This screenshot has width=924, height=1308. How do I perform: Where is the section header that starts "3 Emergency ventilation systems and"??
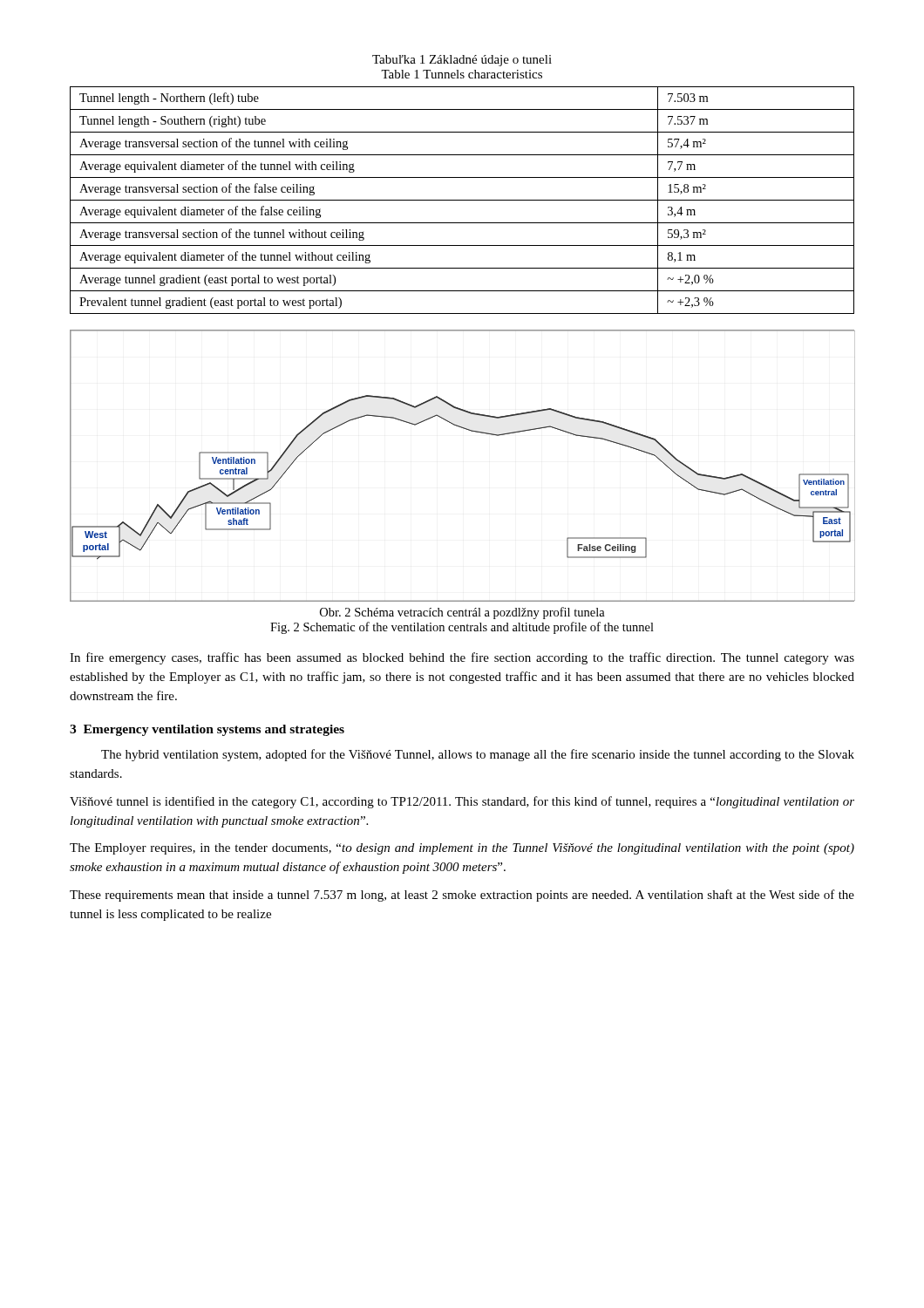[x=207, y=729]
